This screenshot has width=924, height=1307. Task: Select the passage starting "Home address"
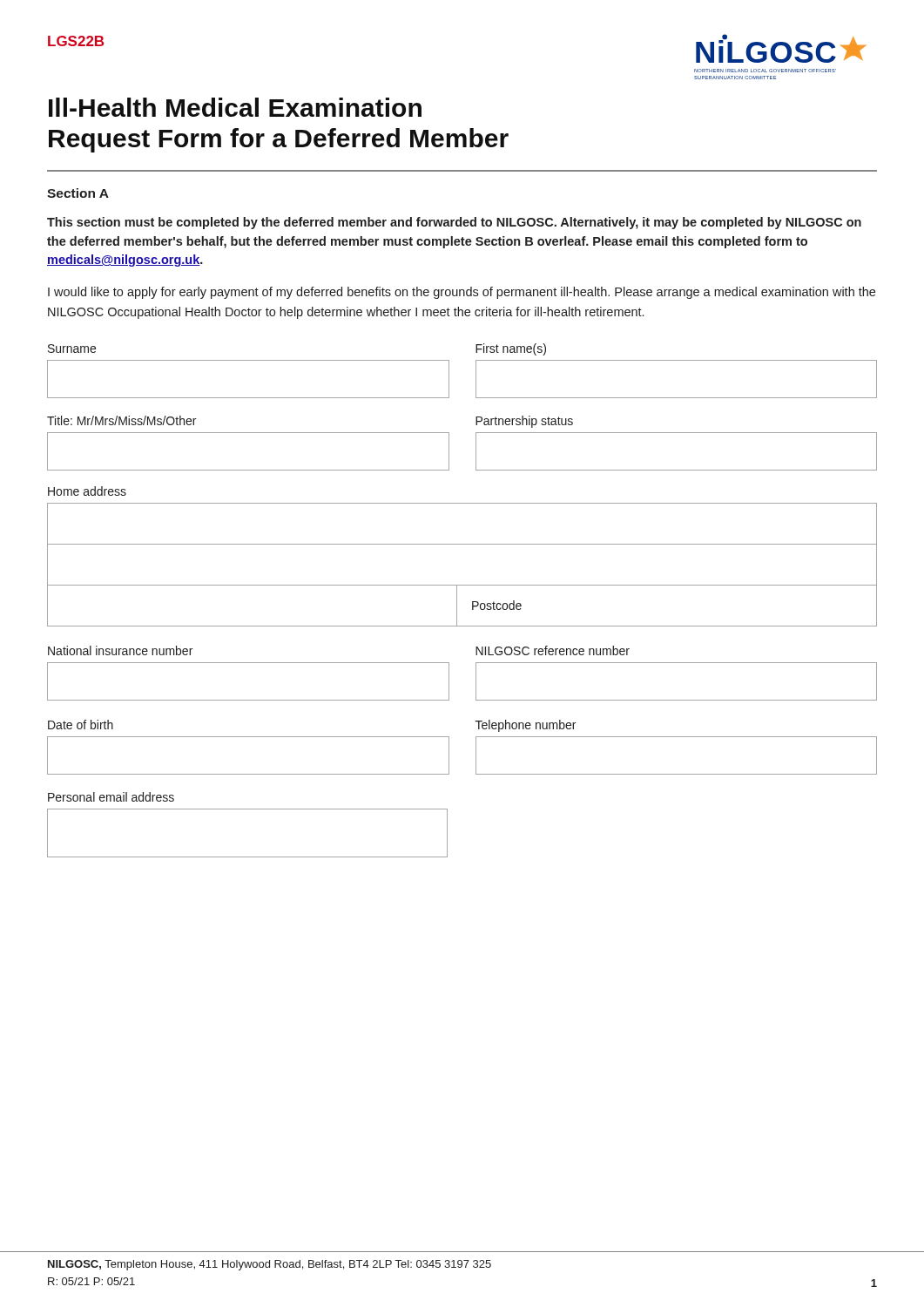pos(87,492)
